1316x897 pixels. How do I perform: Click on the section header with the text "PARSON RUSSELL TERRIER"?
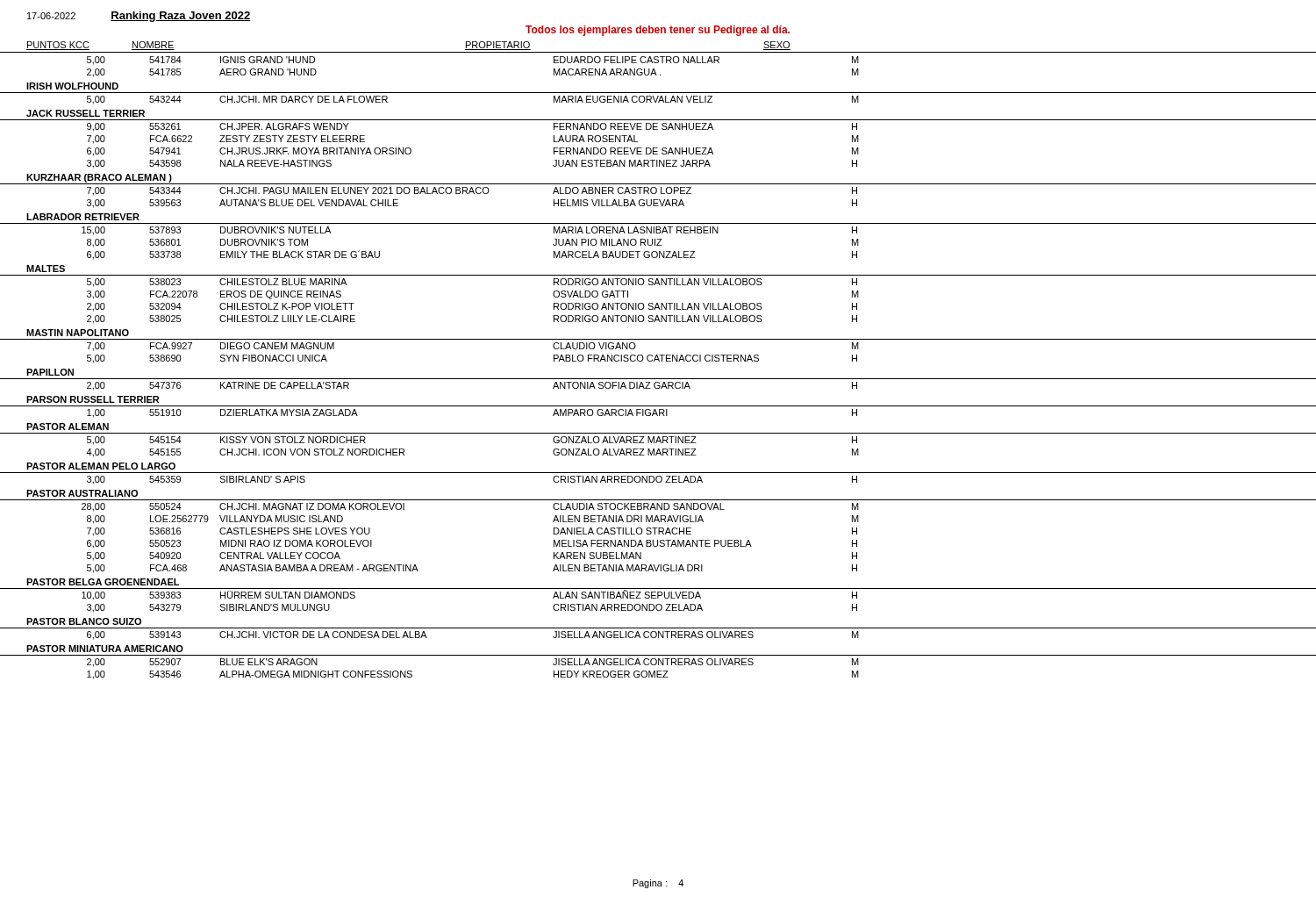[93, 399]
